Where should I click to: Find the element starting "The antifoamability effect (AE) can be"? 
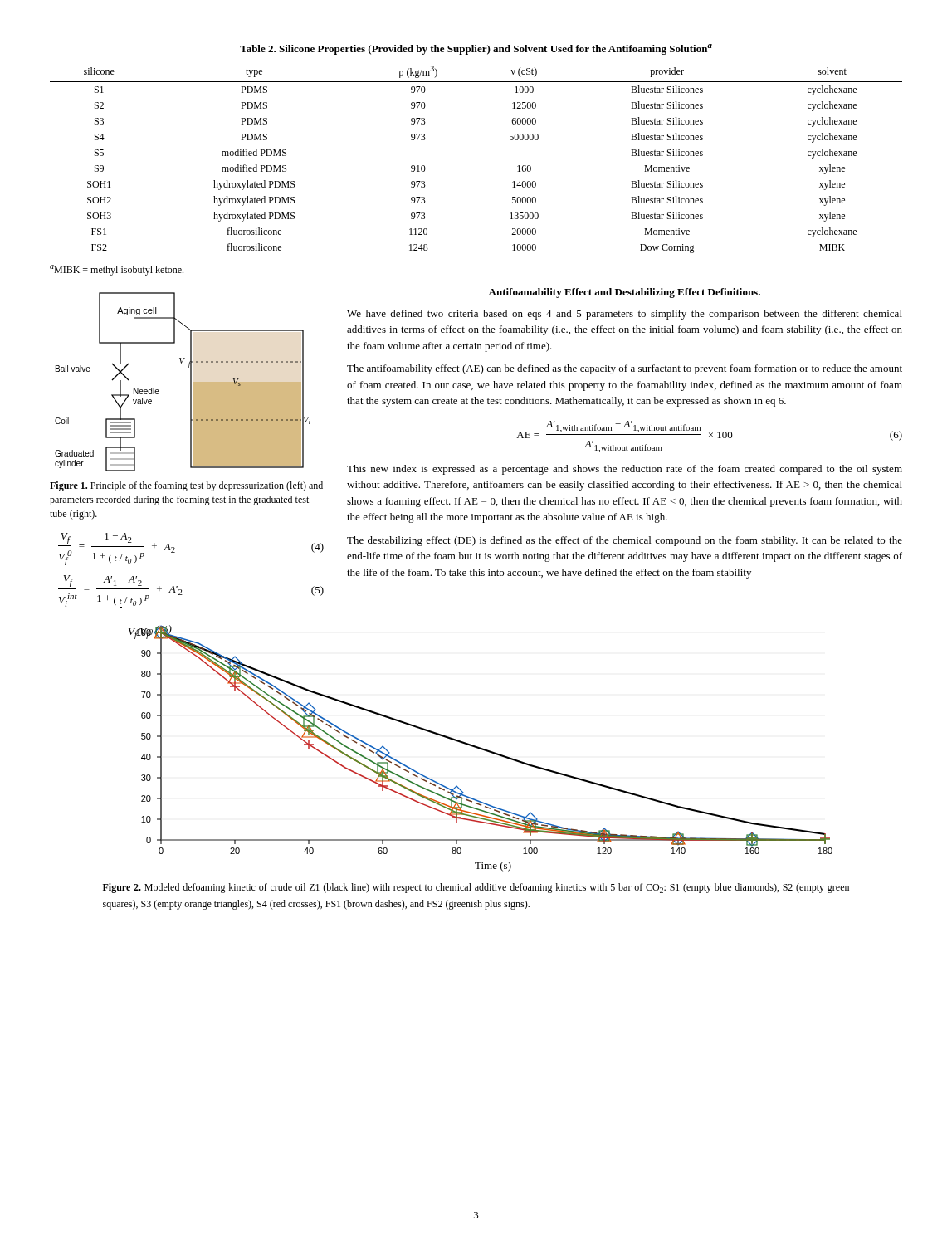[x=625, y=384]
